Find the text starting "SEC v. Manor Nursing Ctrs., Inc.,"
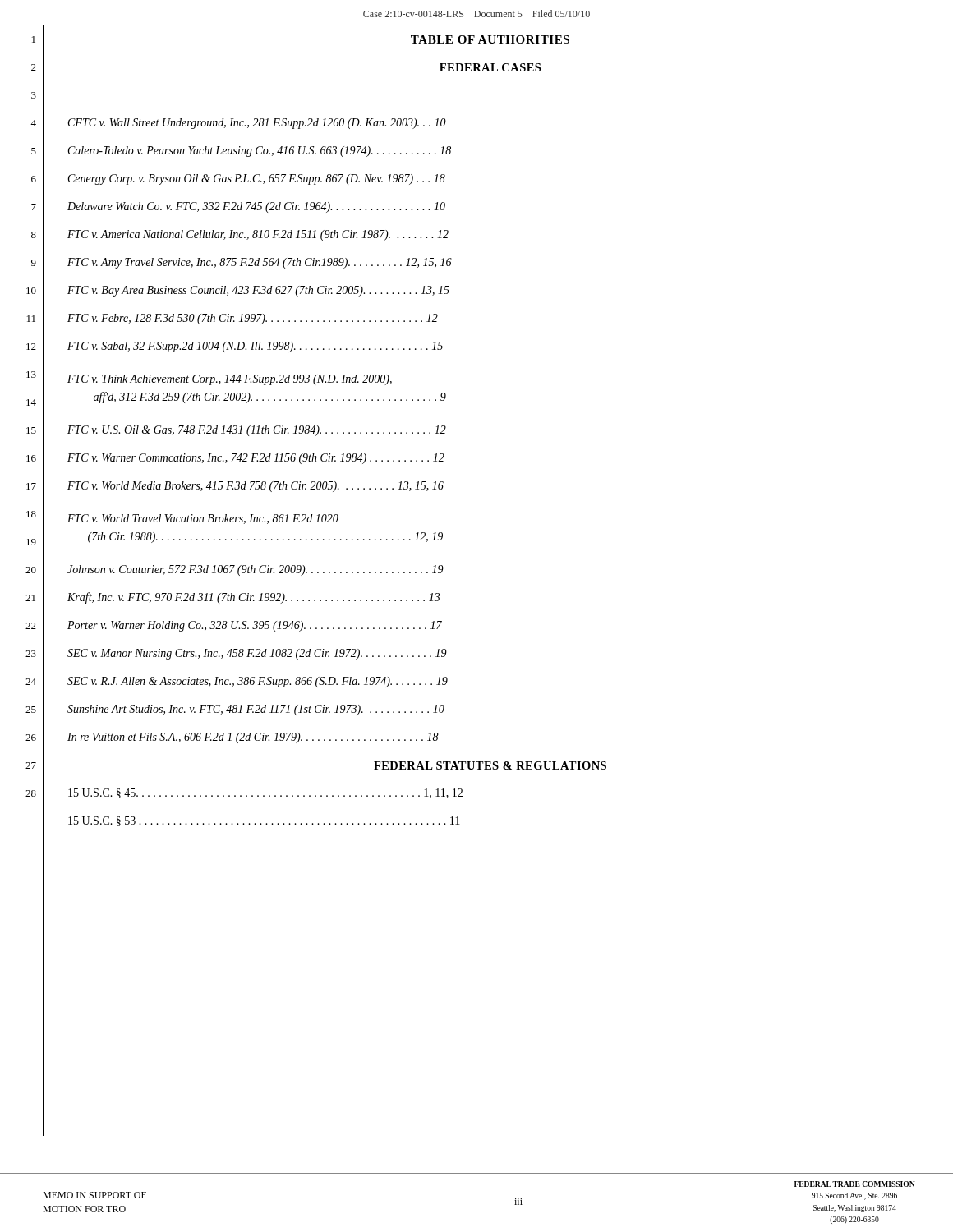 (257, 654)
